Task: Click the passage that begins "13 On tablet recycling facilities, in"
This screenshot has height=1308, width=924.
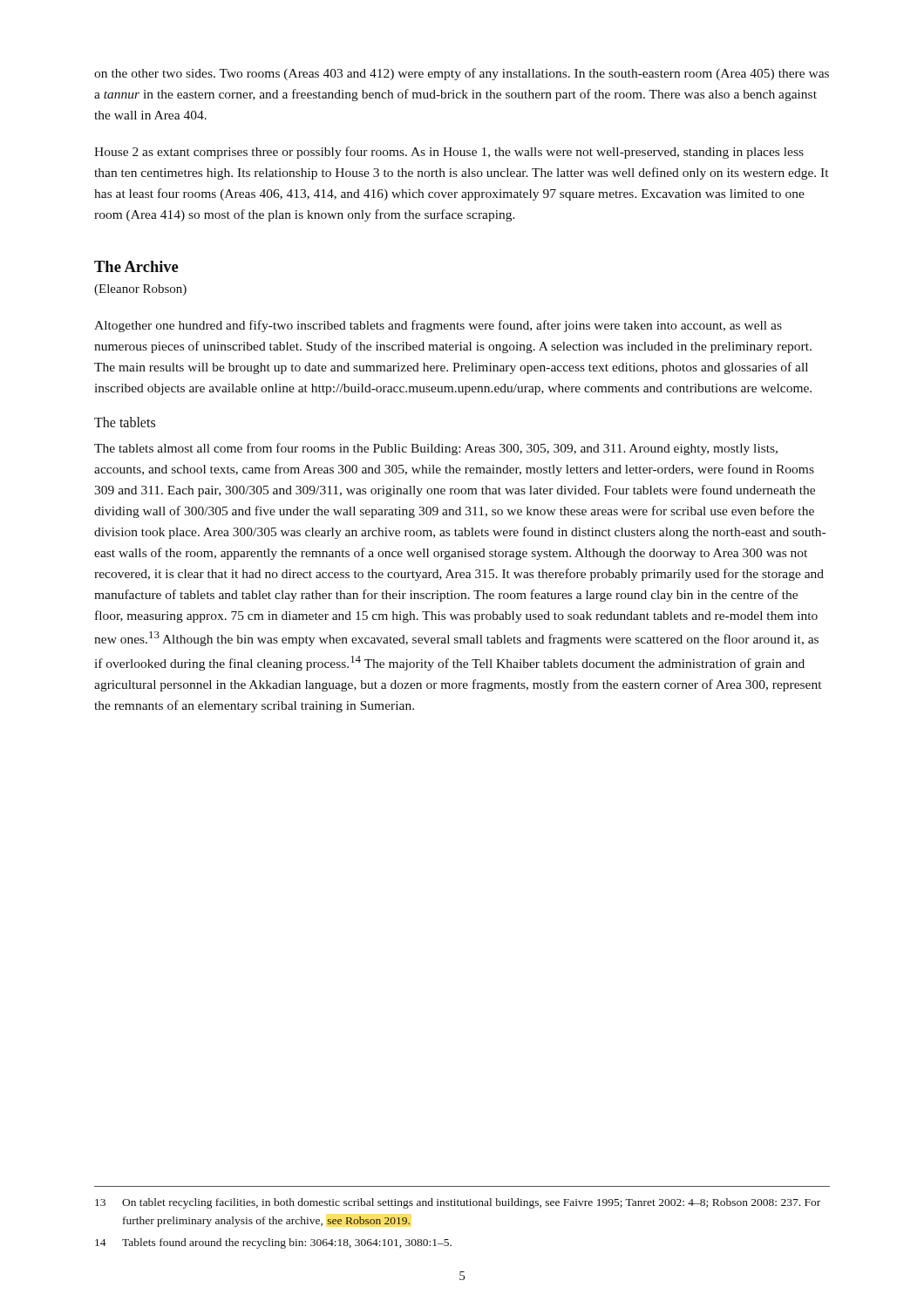Action: 462,1212
